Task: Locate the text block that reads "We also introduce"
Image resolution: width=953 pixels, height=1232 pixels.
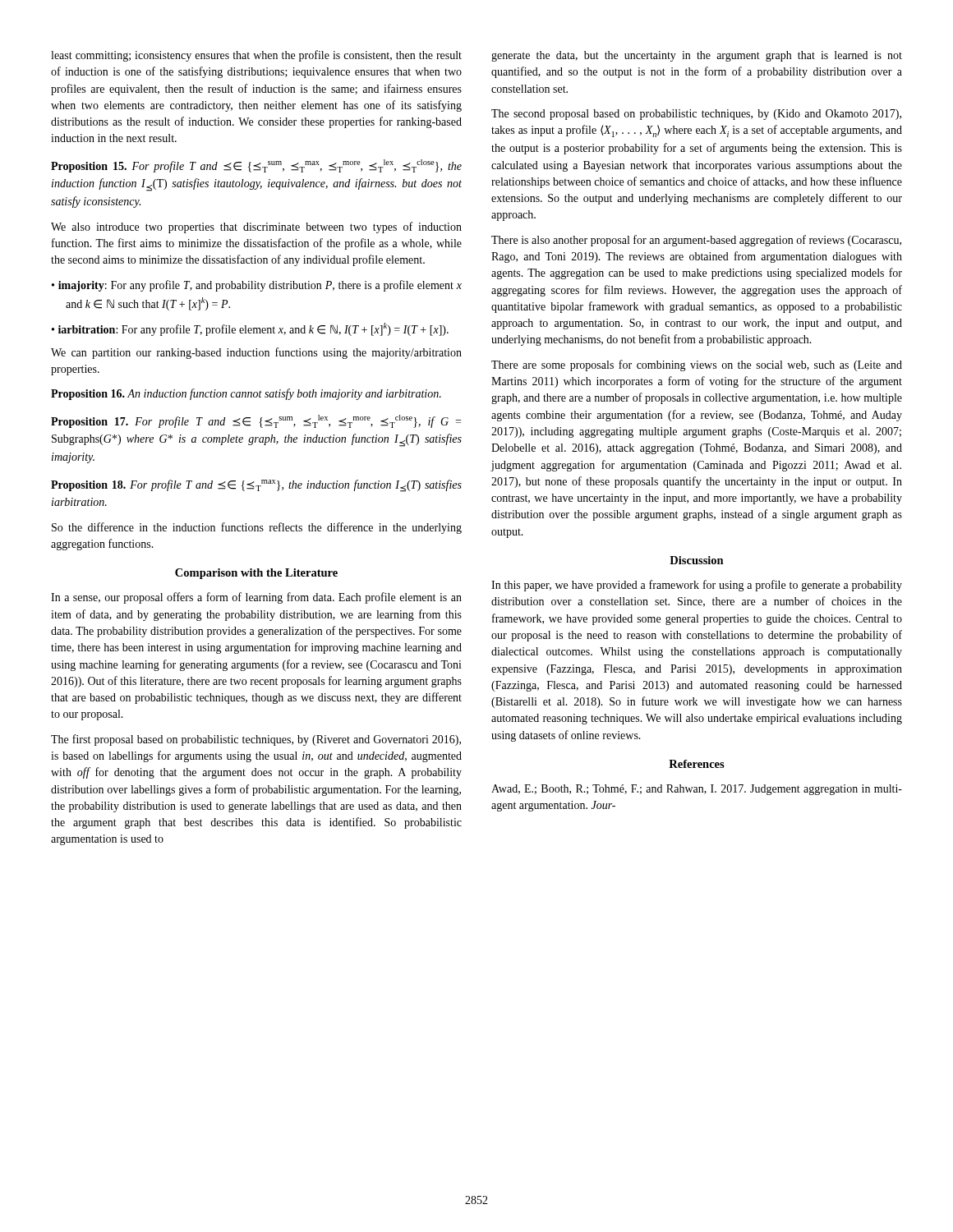Action: (x=256, y=244)
